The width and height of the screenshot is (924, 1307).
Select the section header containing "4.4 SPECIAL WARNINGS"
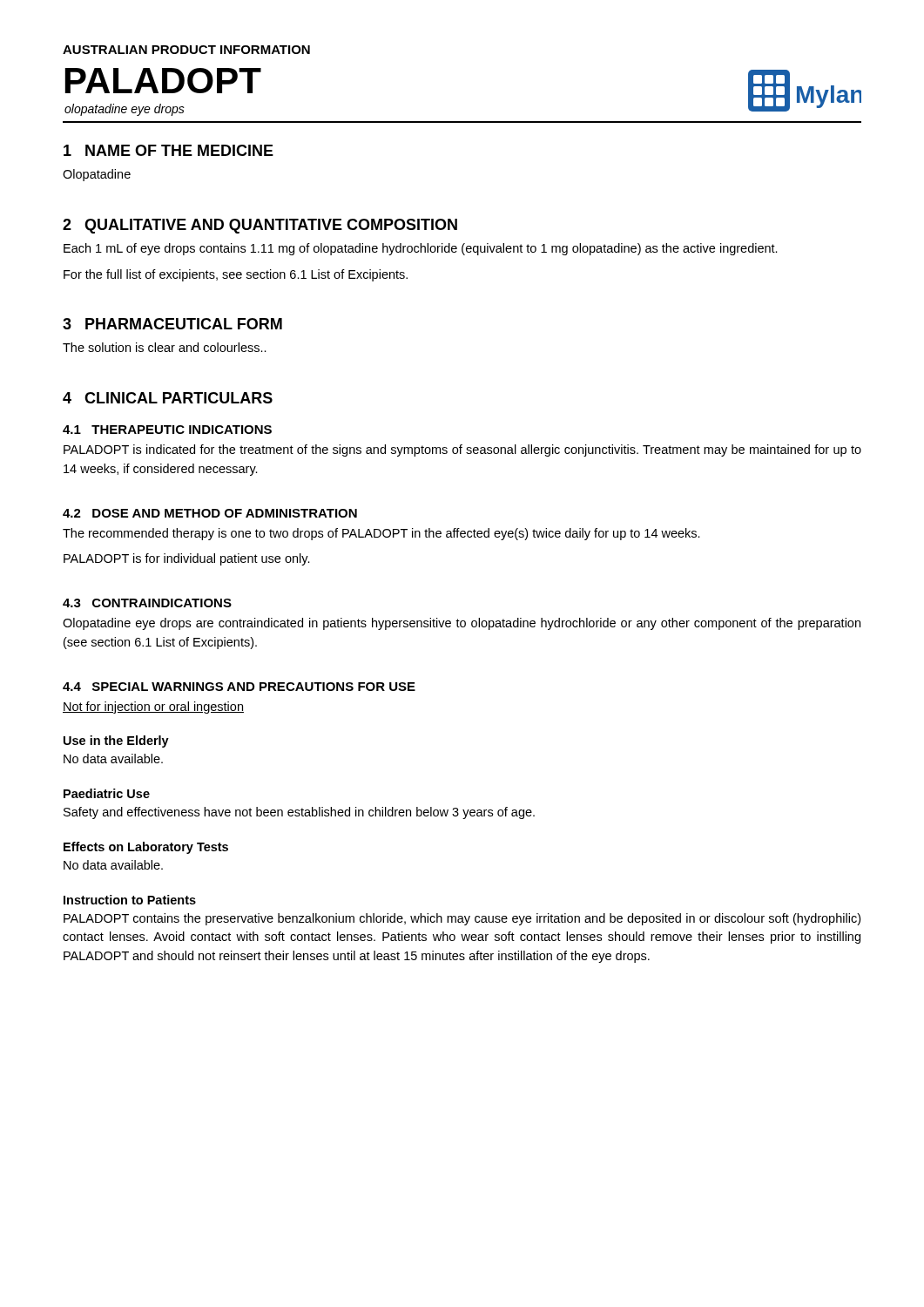(239, 686)
